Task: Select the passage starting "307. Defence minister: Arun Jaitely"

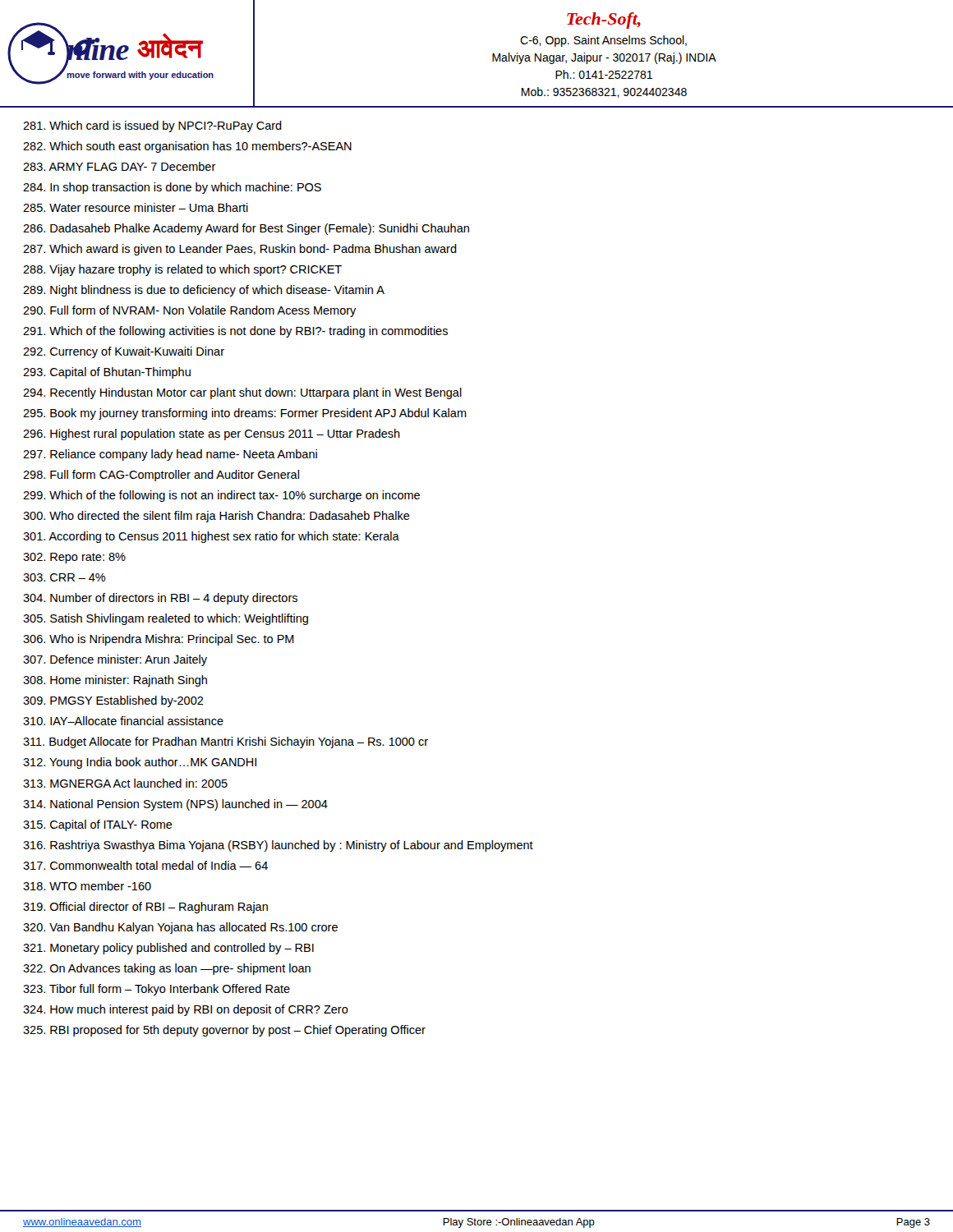Action: point(115,660)
